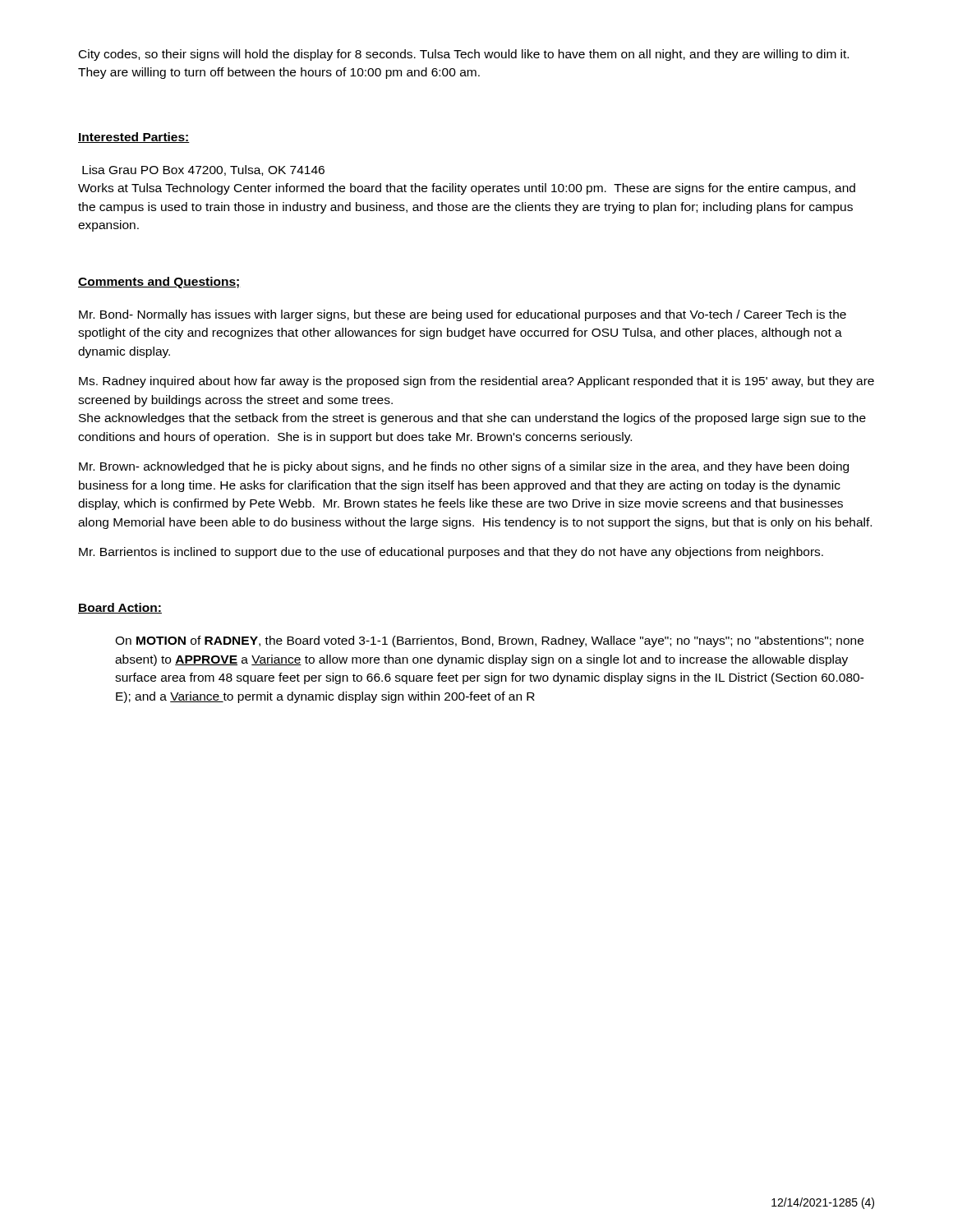
Task: Find the block on this page that starts "On MOTION of RADNEY, the Board voted 3-1-1"
Action: (490, 668)
